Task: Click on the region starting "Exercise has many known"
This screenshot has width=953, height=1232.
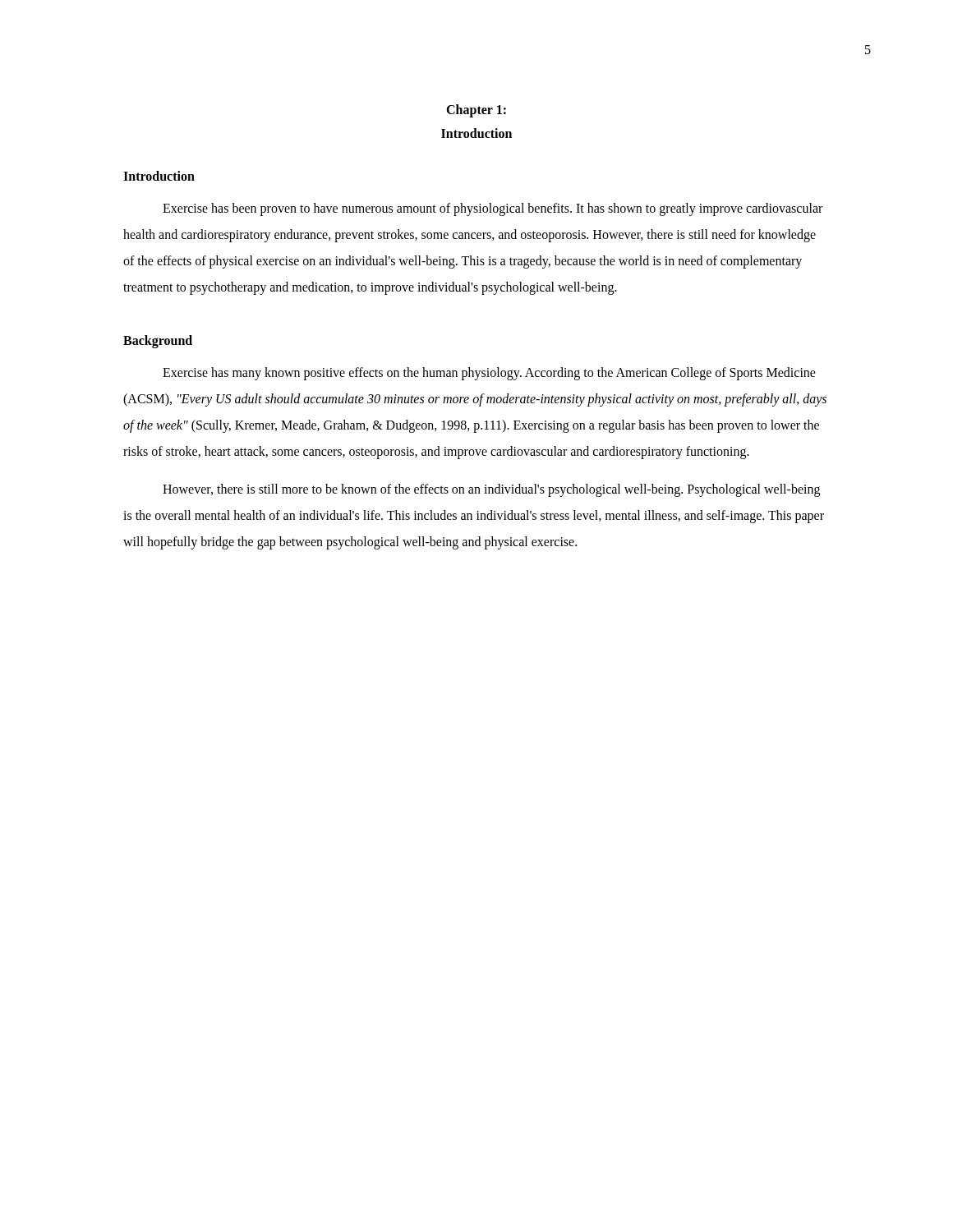Action: point(475,412)
